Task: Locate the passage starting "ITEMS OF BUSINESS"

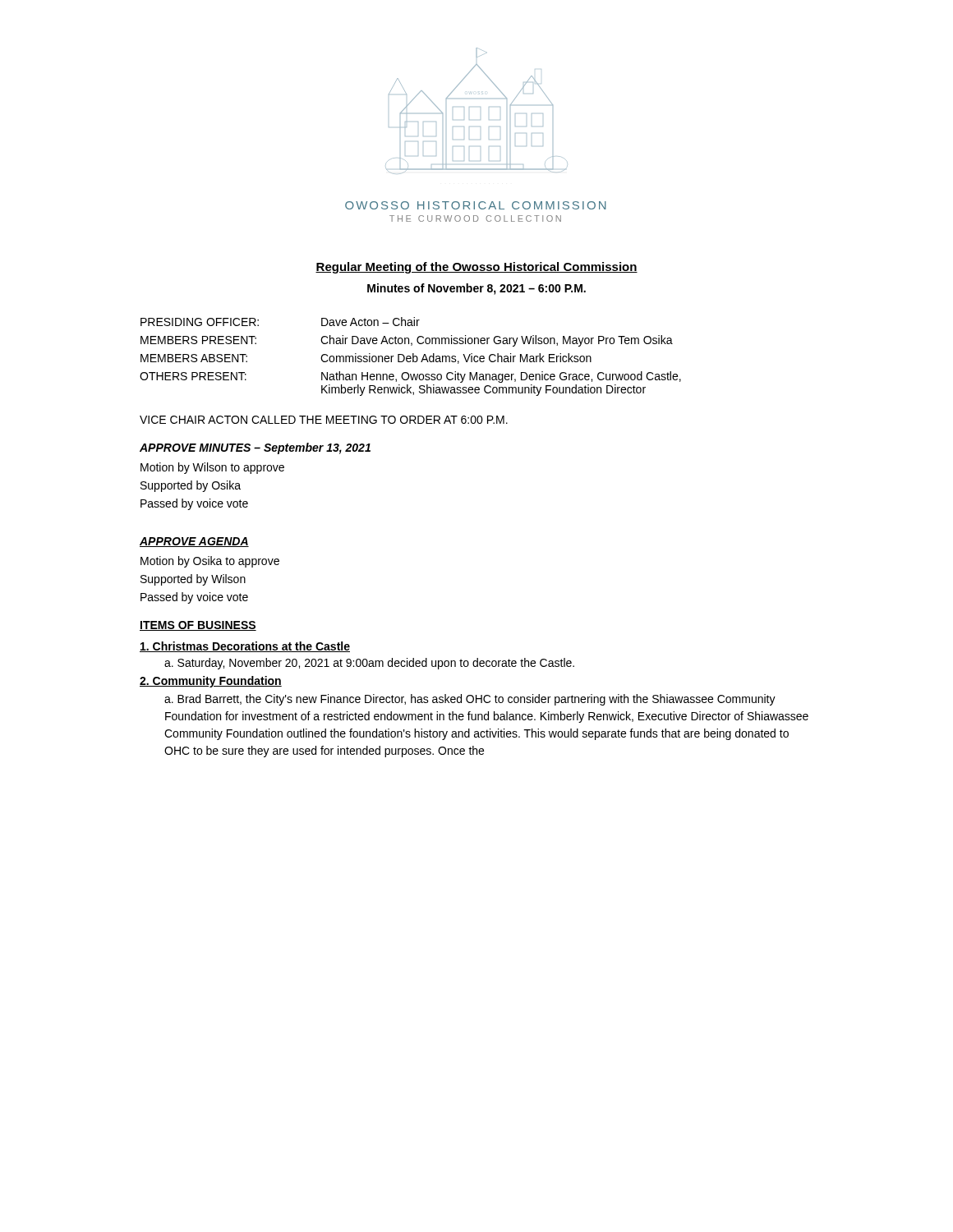Action: [x=198, y=625]
